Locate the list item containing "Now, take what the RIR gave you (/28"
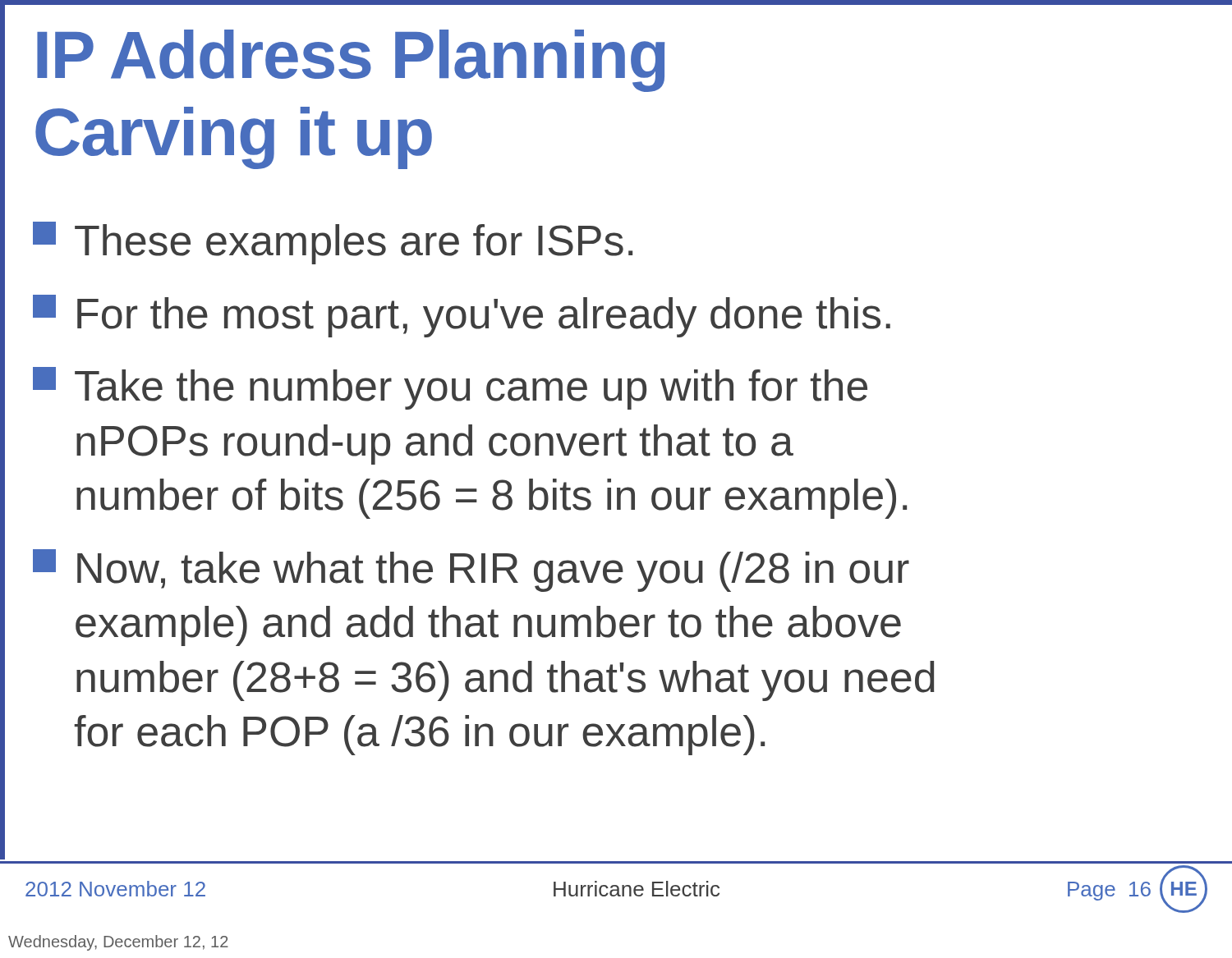This screenshot has height=958, width=1232. click(x=485, y=650)
